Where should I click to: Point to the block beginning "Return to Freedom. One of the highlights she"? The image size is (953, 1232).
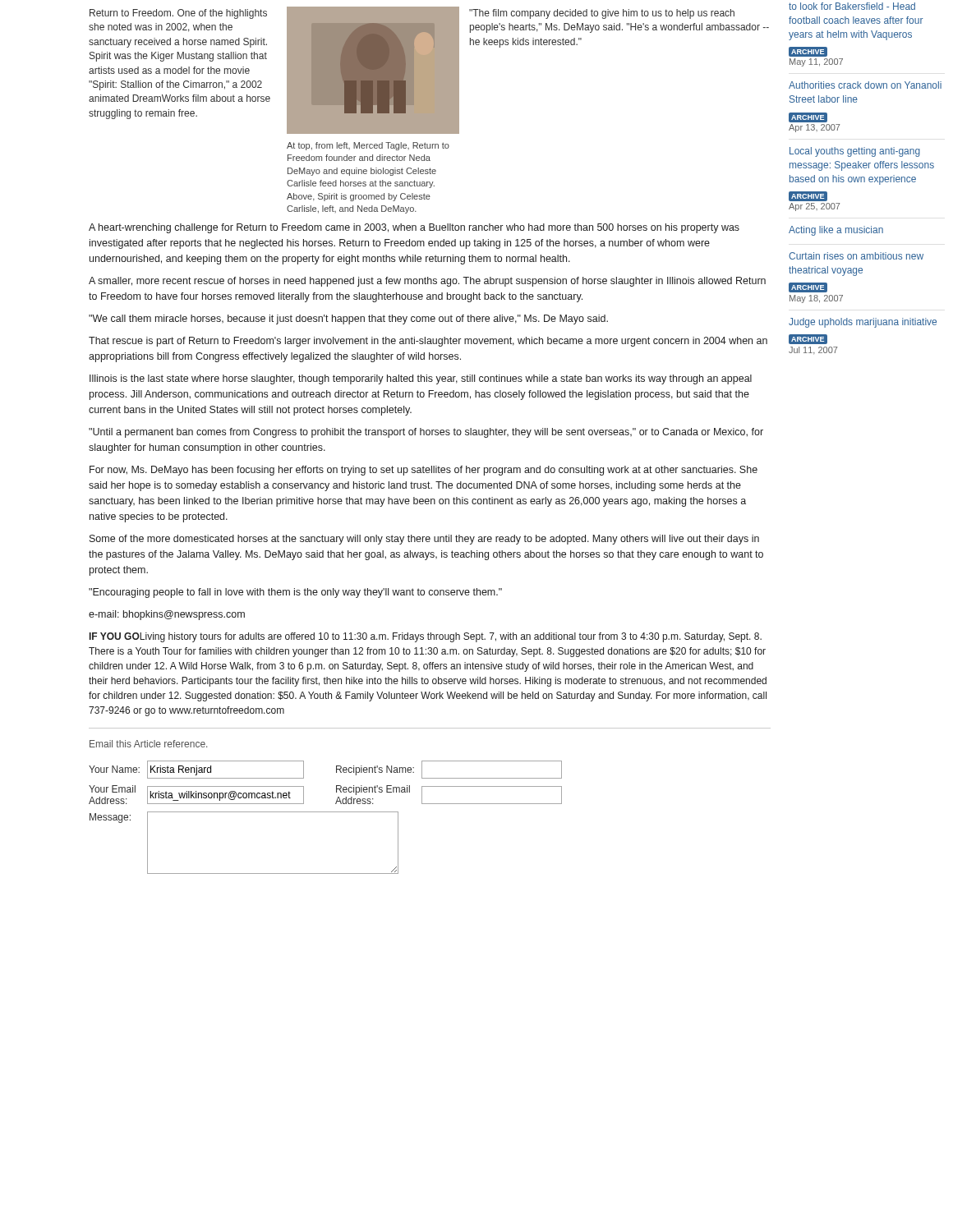point(180,63)
